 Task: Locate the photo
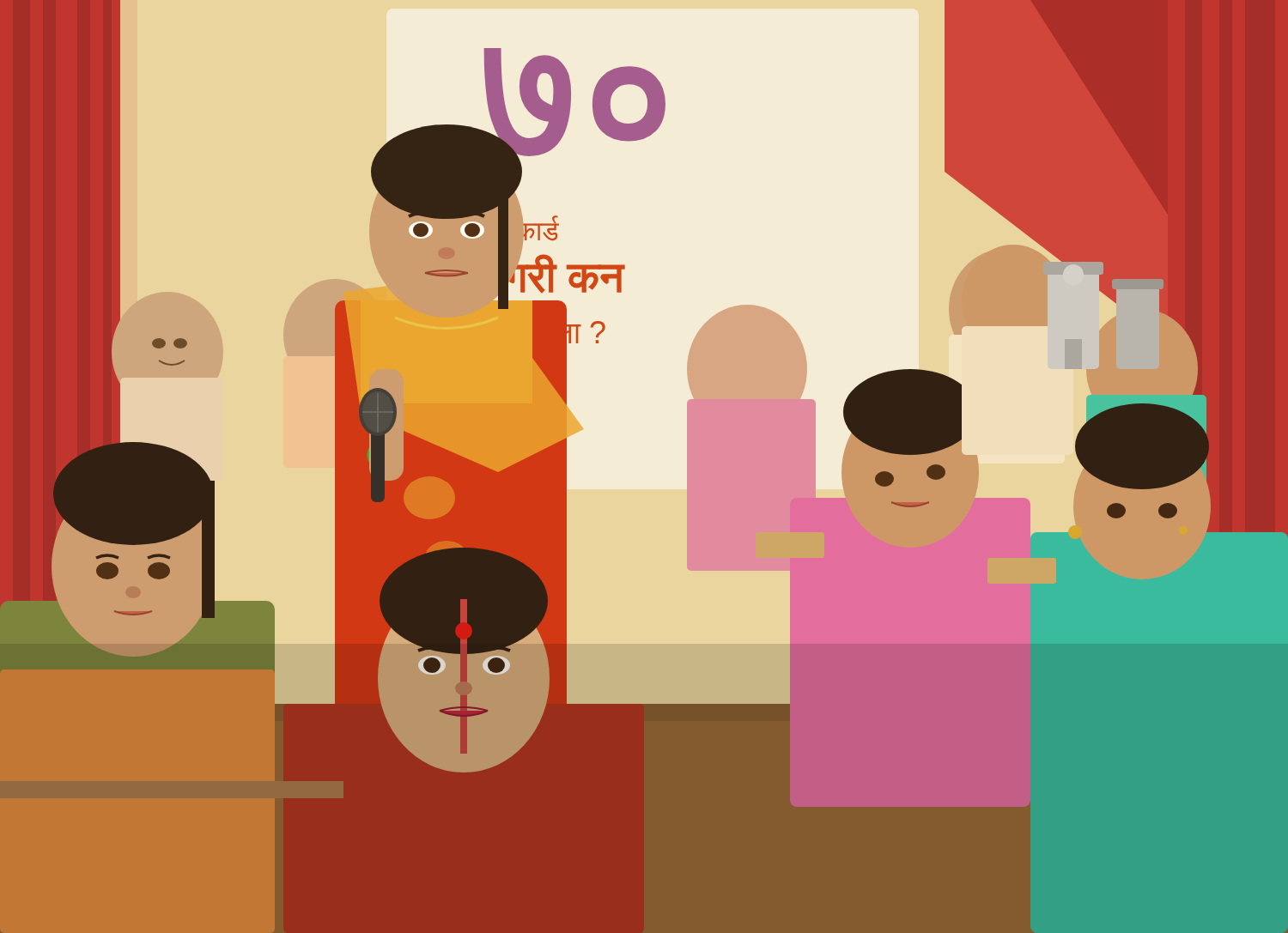click(644, 466)
